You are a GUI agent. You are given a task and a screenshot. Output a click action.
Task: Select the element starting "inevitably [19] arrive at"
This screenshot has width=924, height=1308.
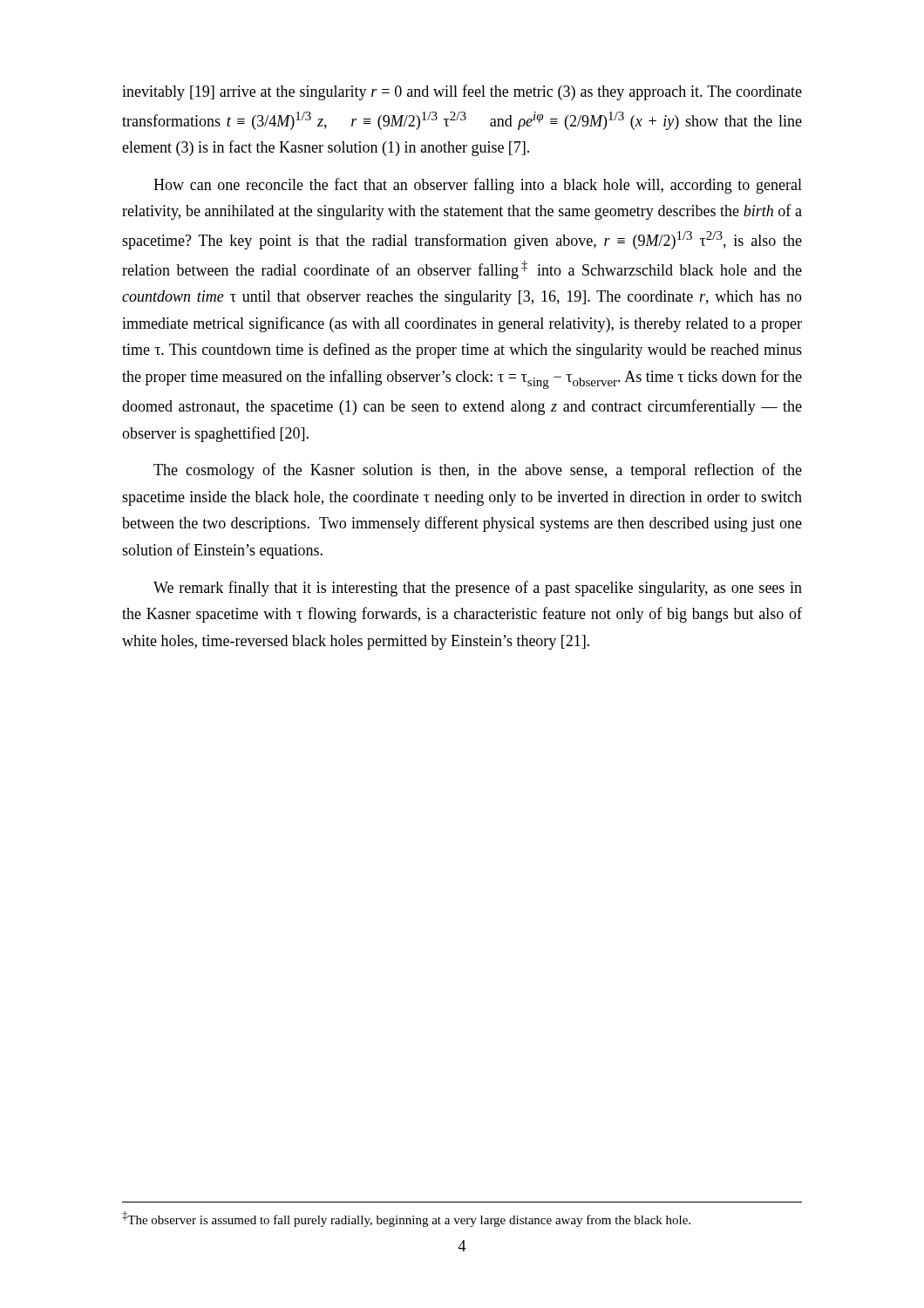coord(462,120)
